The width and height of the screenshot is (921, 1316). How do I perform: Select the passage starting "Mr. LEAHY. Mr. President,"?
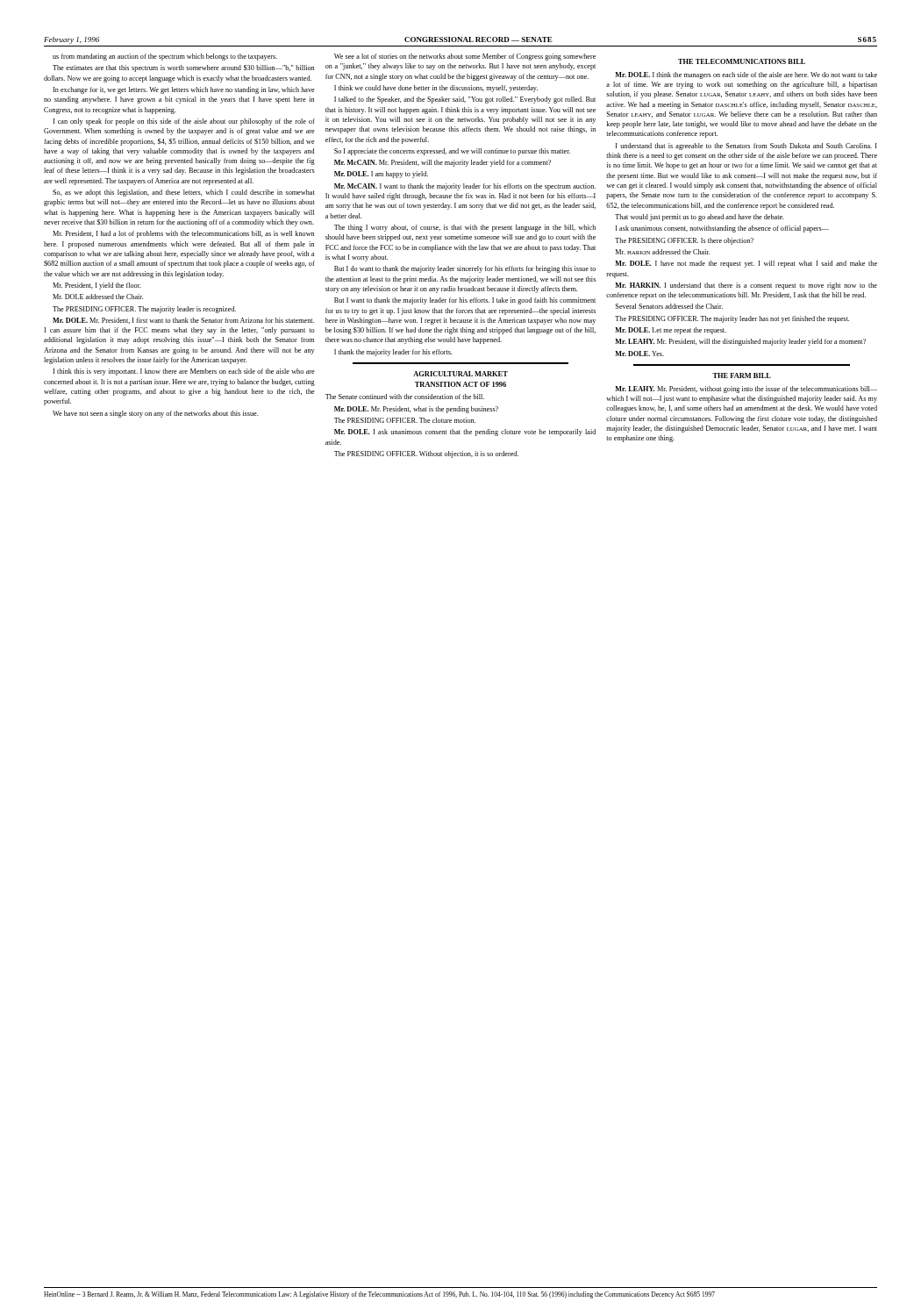click(742, 414)
